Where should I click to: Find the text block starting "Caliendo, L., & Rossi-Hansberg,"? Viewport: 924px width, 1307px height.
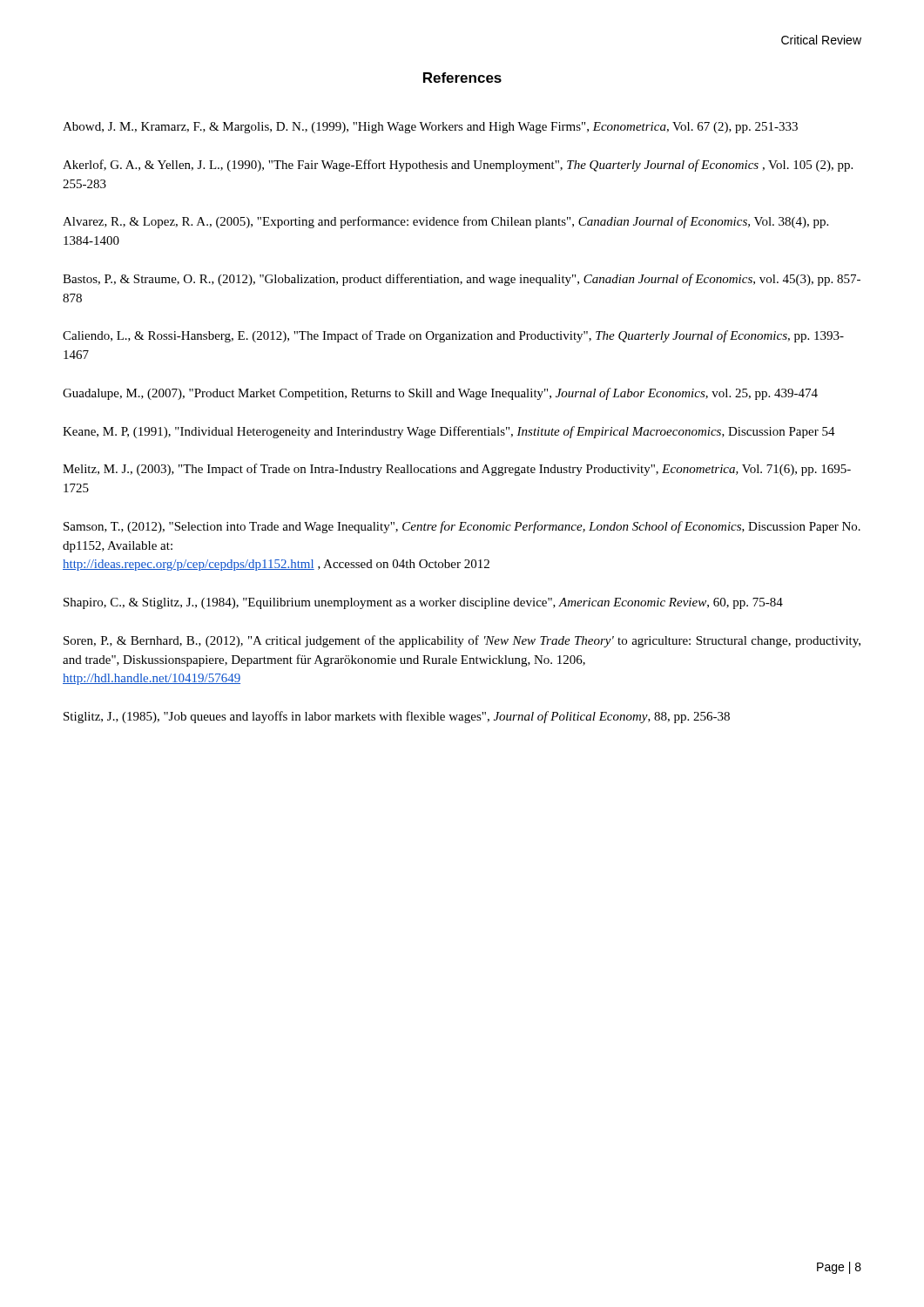click(453, 345)
